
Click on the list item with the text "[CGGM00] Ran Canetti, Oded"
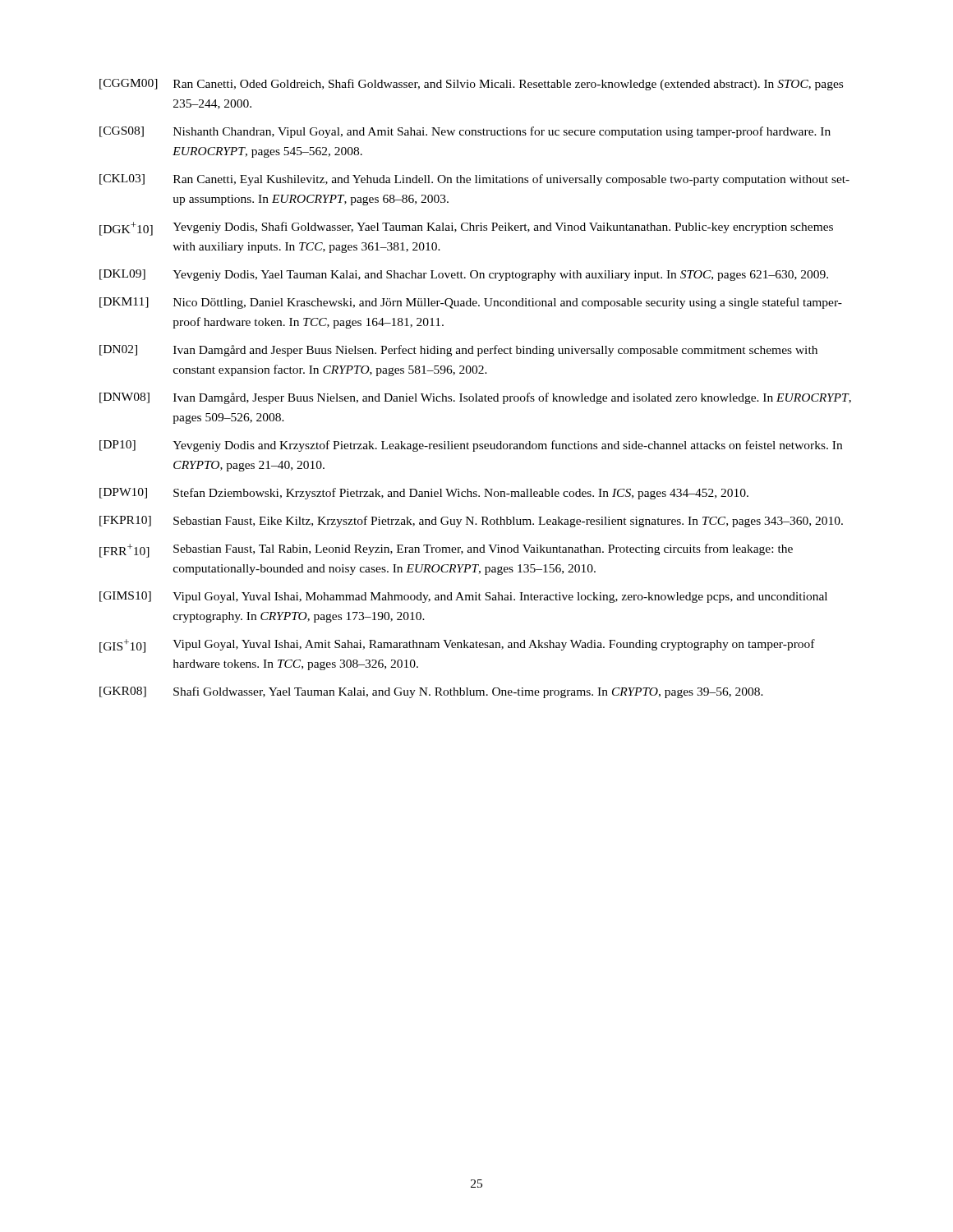click(x=476, y=94)
